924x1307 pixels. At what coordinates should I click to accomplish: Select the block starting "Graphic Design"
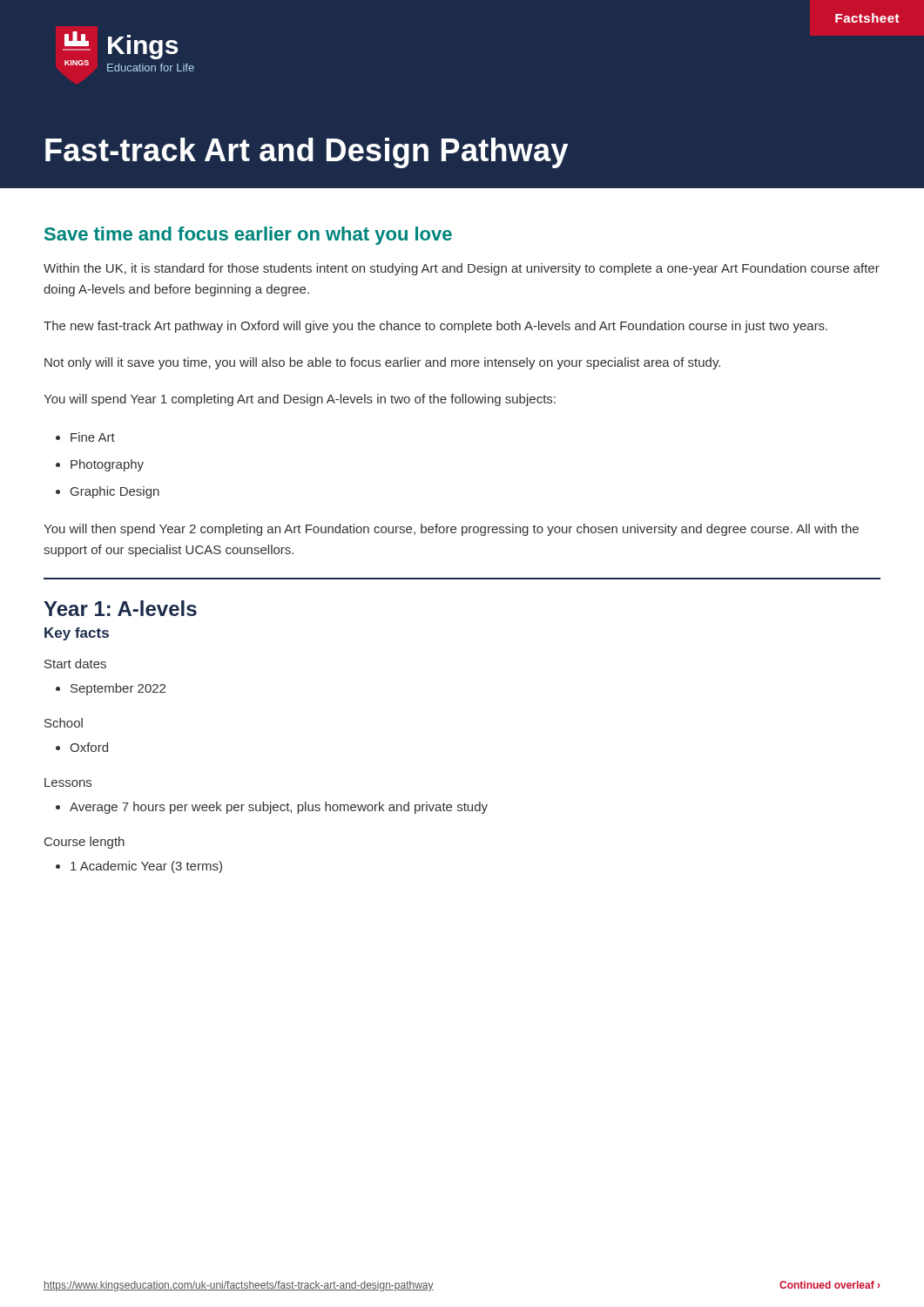pos(115,492)
